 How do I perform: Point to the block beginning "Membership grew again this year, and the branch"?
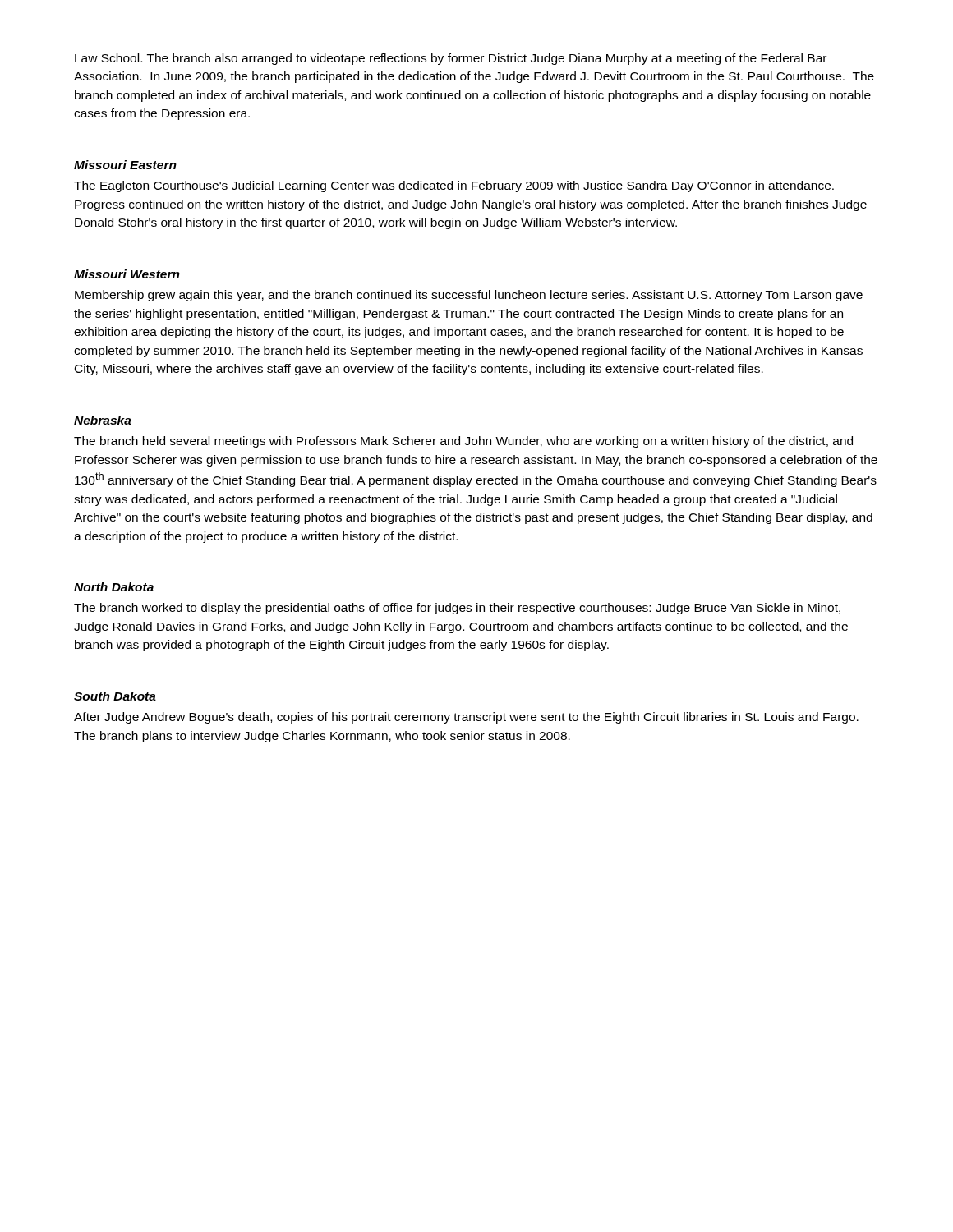pyautogui.click(x=476, y=332)
